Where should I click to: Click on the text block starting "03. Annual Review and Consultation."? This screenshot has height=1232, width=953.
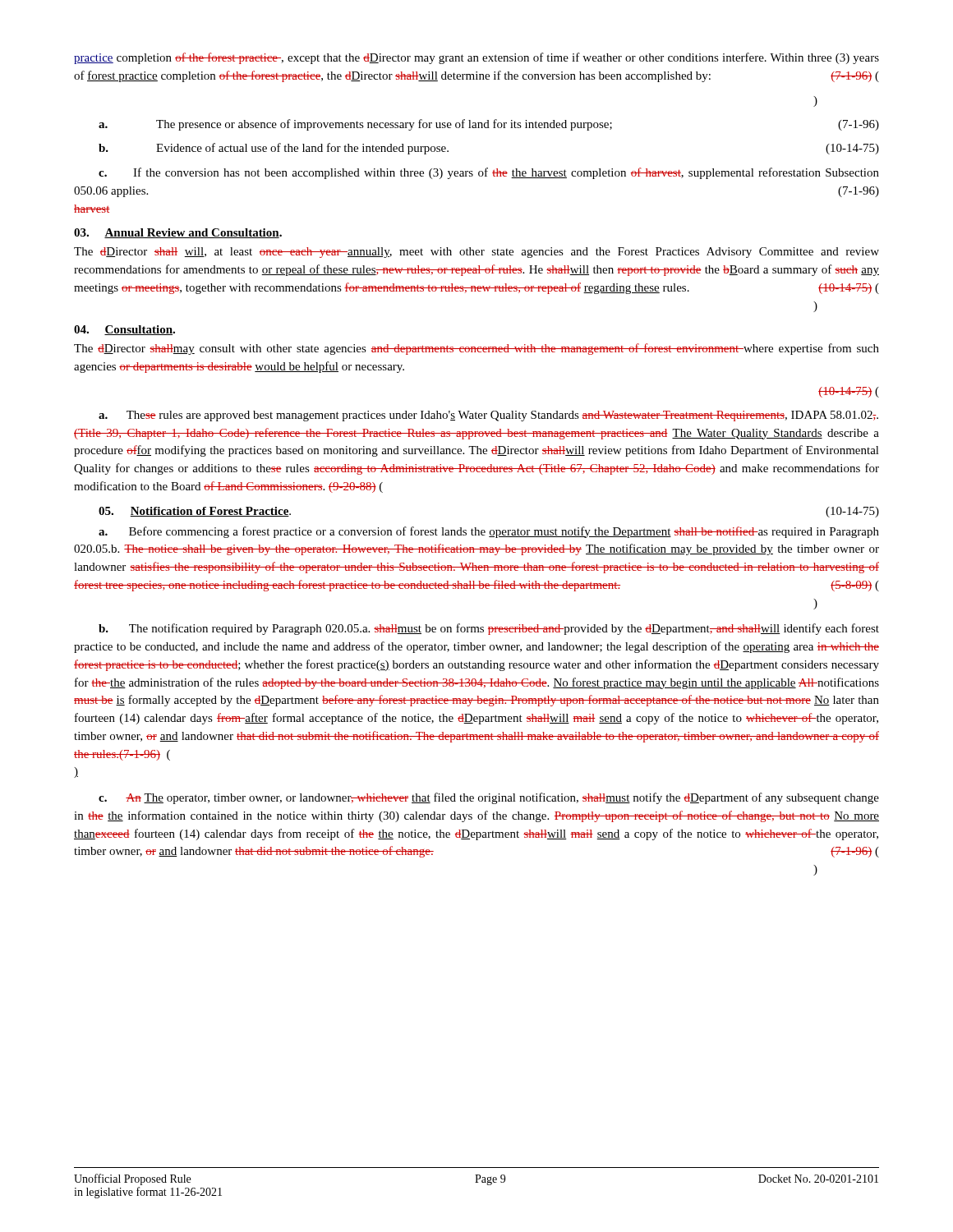[178, 233]
